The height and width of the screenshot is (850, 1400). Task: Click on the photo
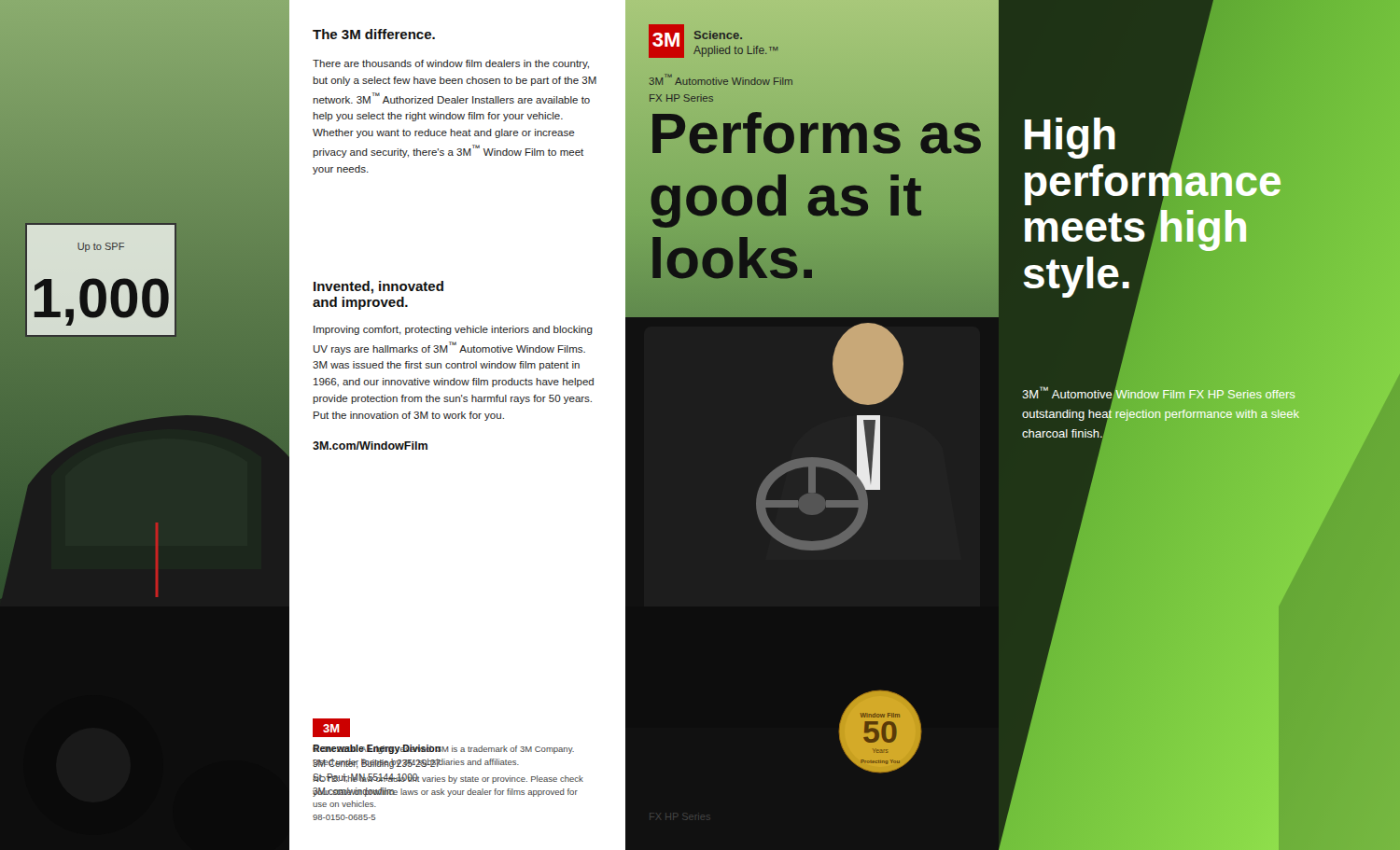click(145, 425)
